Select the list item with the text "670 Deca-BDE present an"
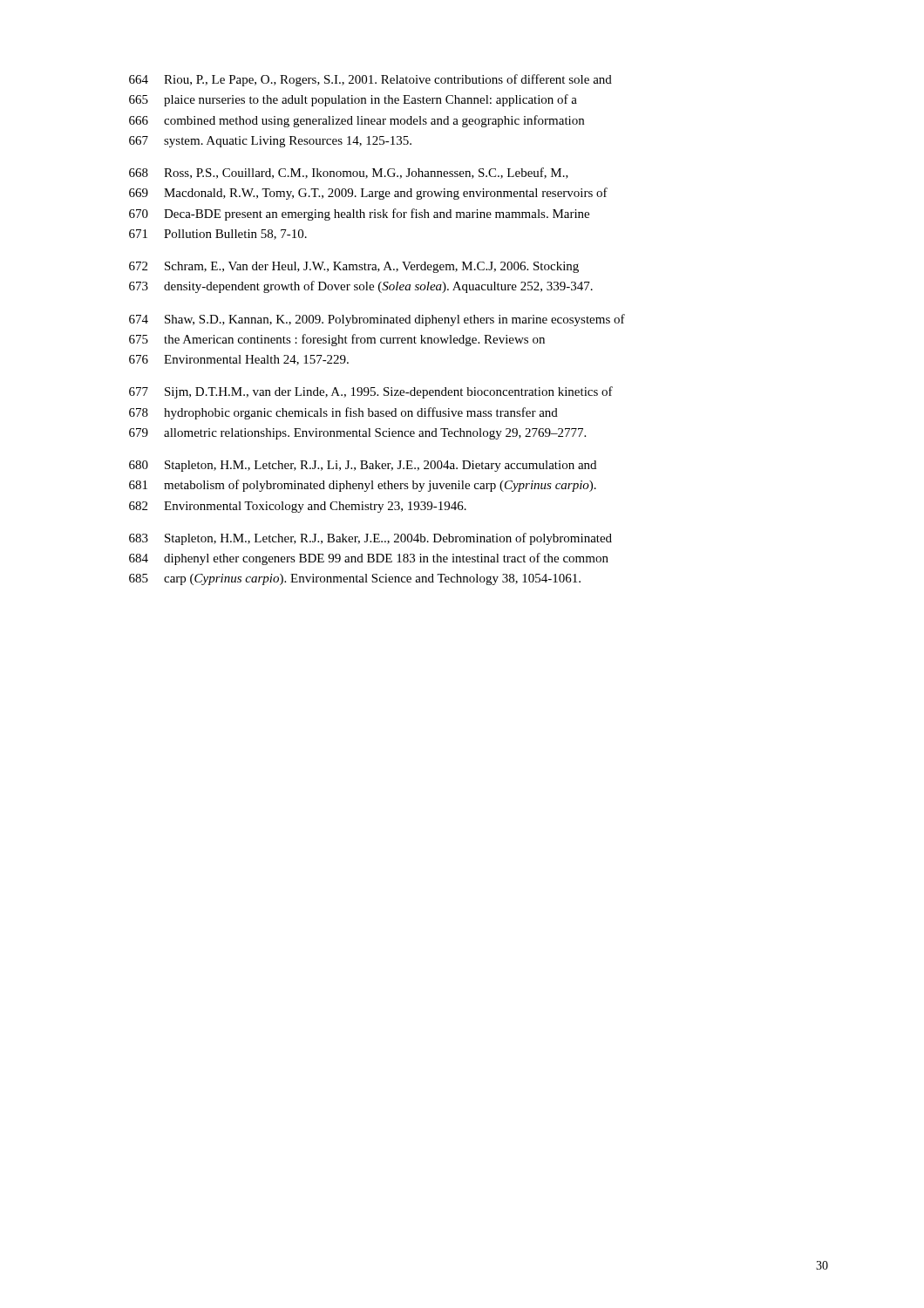The image size is (924, 1308). (462, 214)
